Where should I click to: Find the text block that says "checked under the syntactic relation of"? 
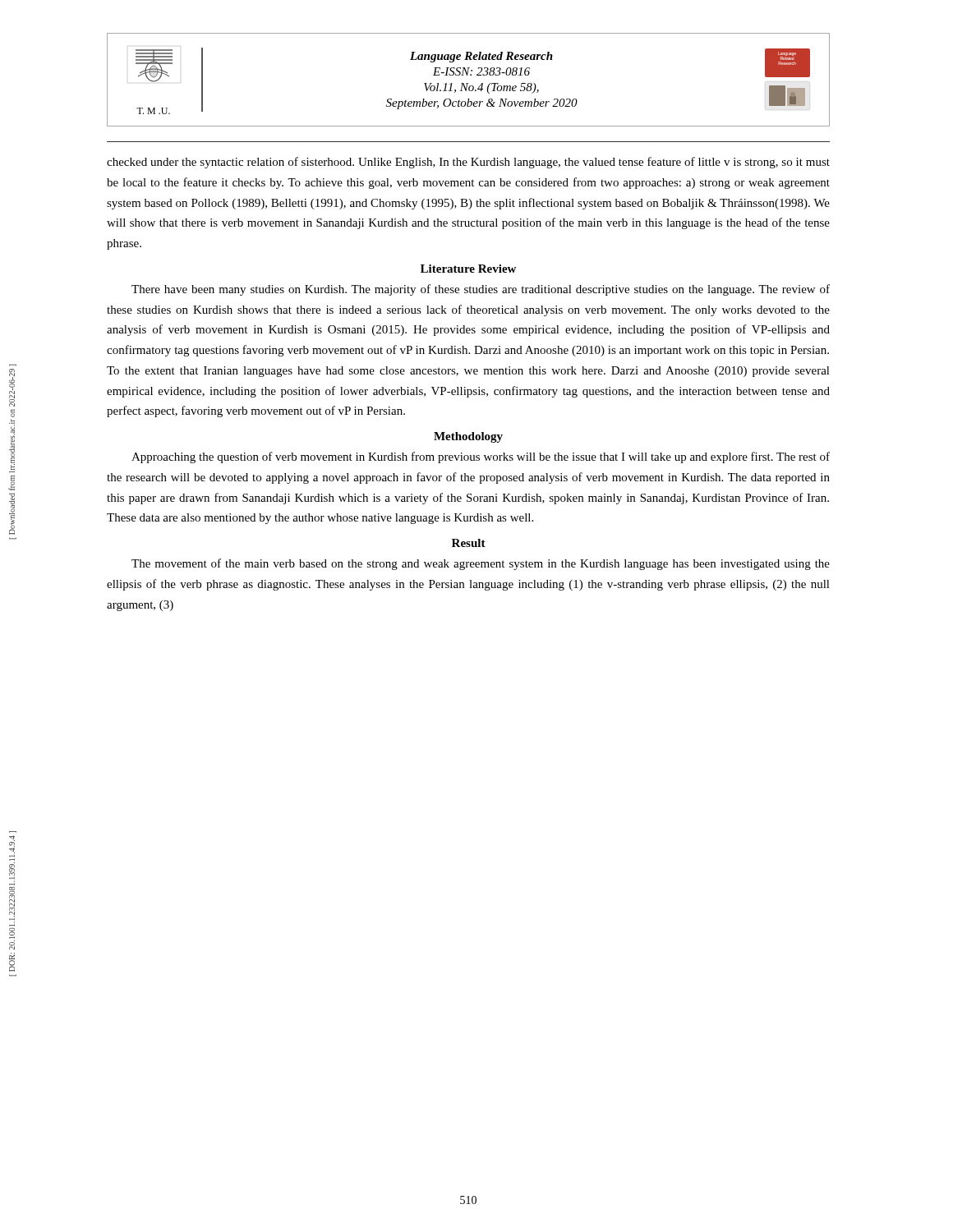(x=468, y=202)
